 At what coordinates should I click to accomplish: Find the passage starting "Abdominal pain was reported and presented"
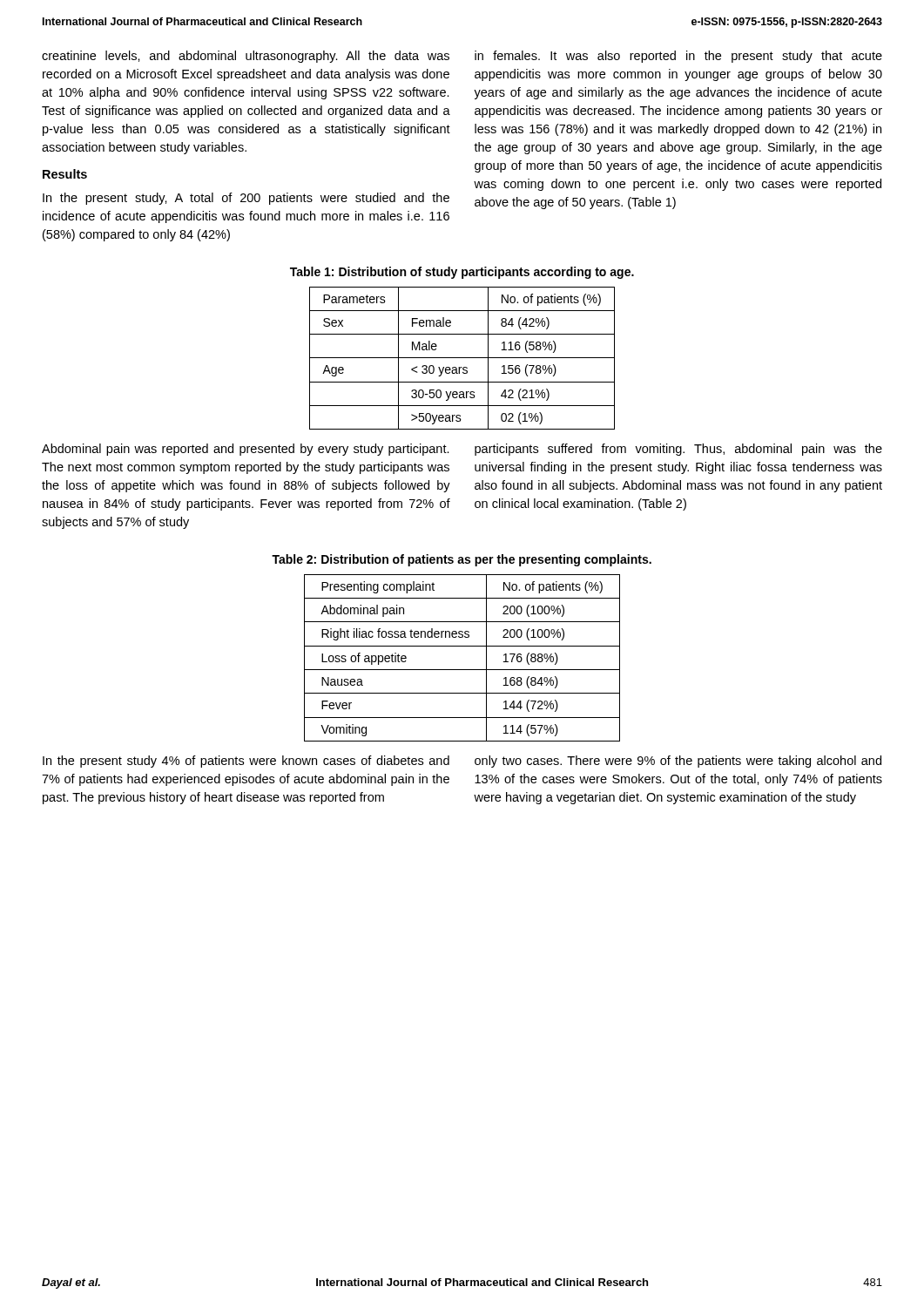(246, 486)
